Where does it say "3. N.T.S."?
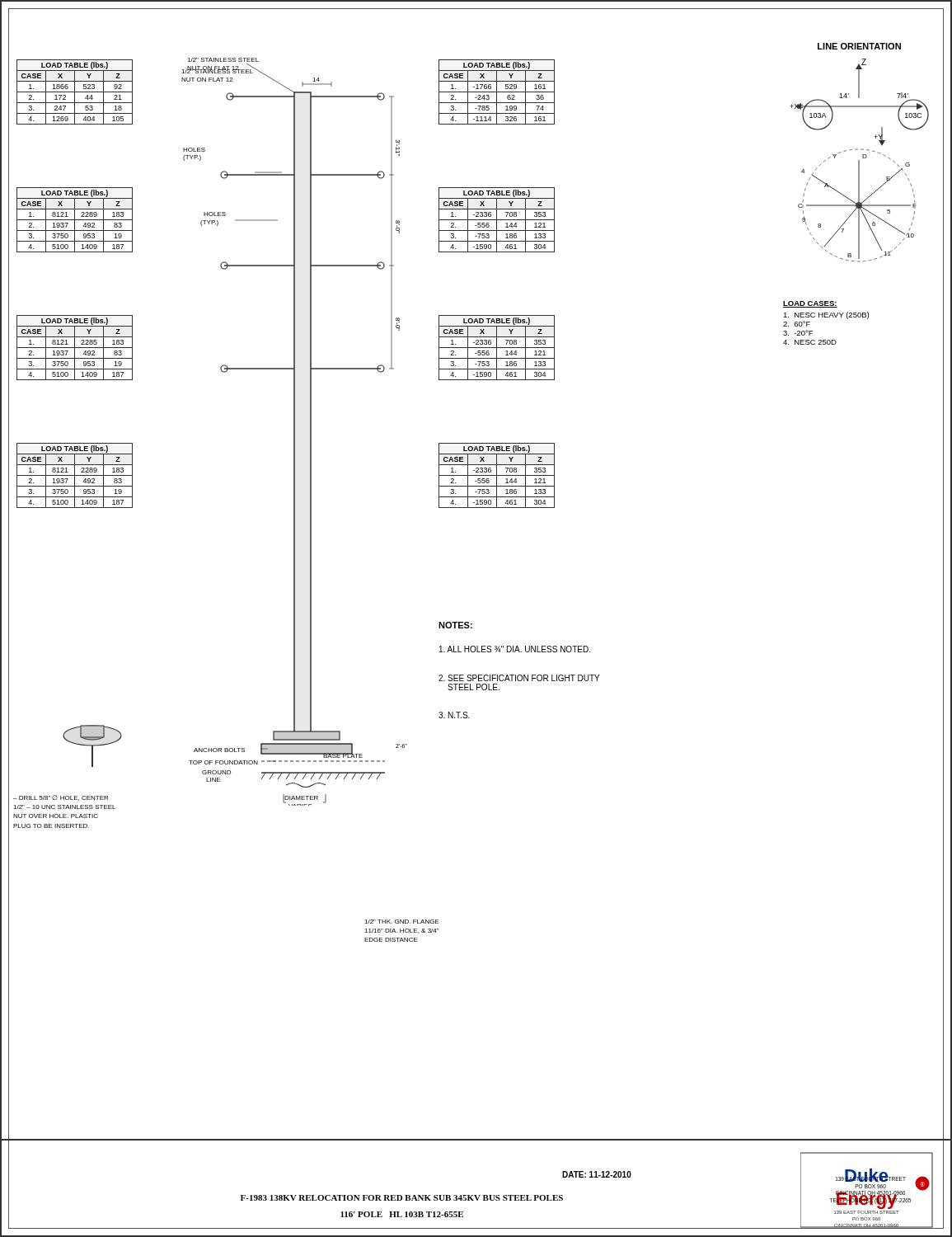Screen dimensions: 1237x952 [x=454, y=715]
